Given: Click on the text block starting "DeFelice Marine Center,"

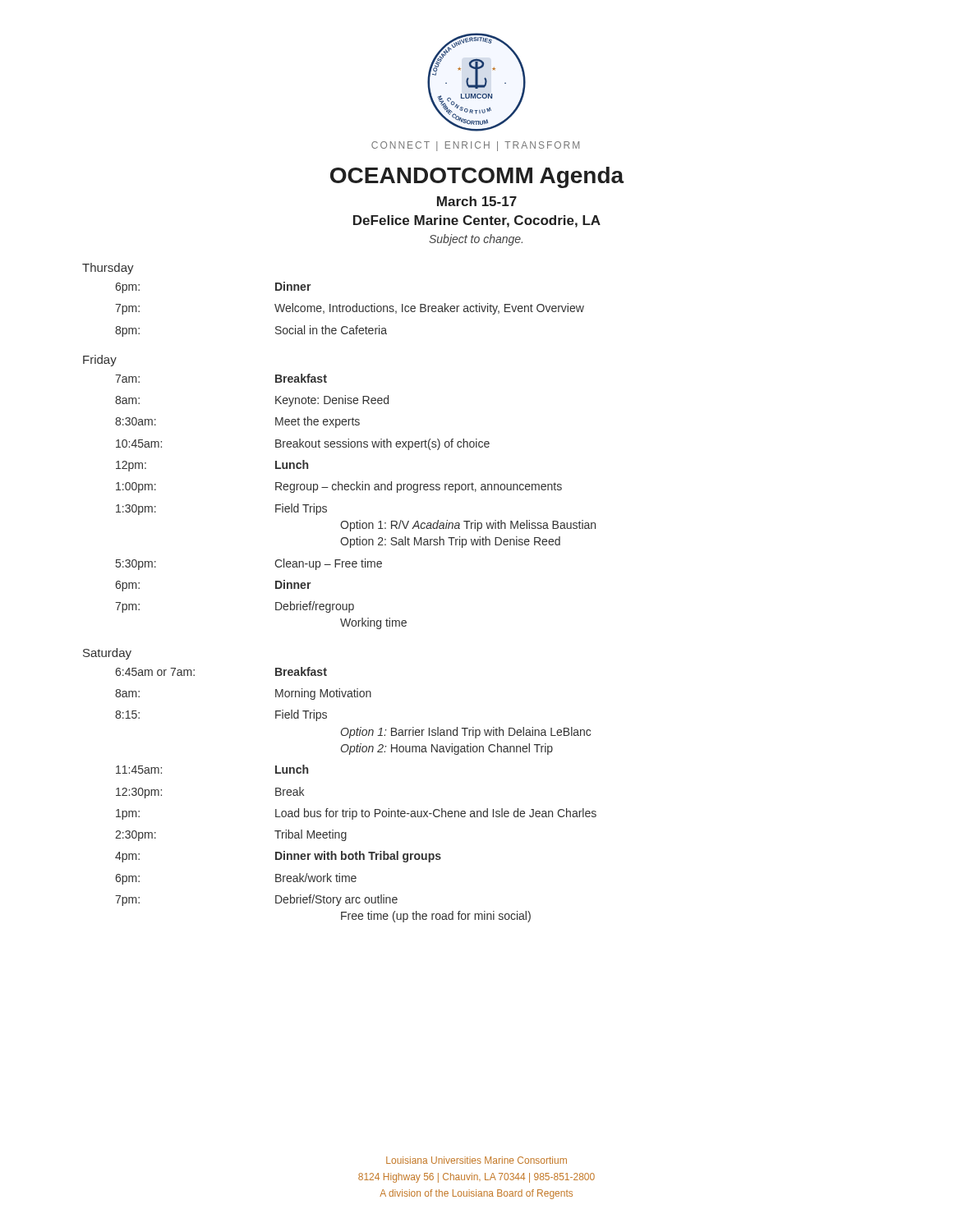Looking at the screenshot, I should (x=476, y=221).
